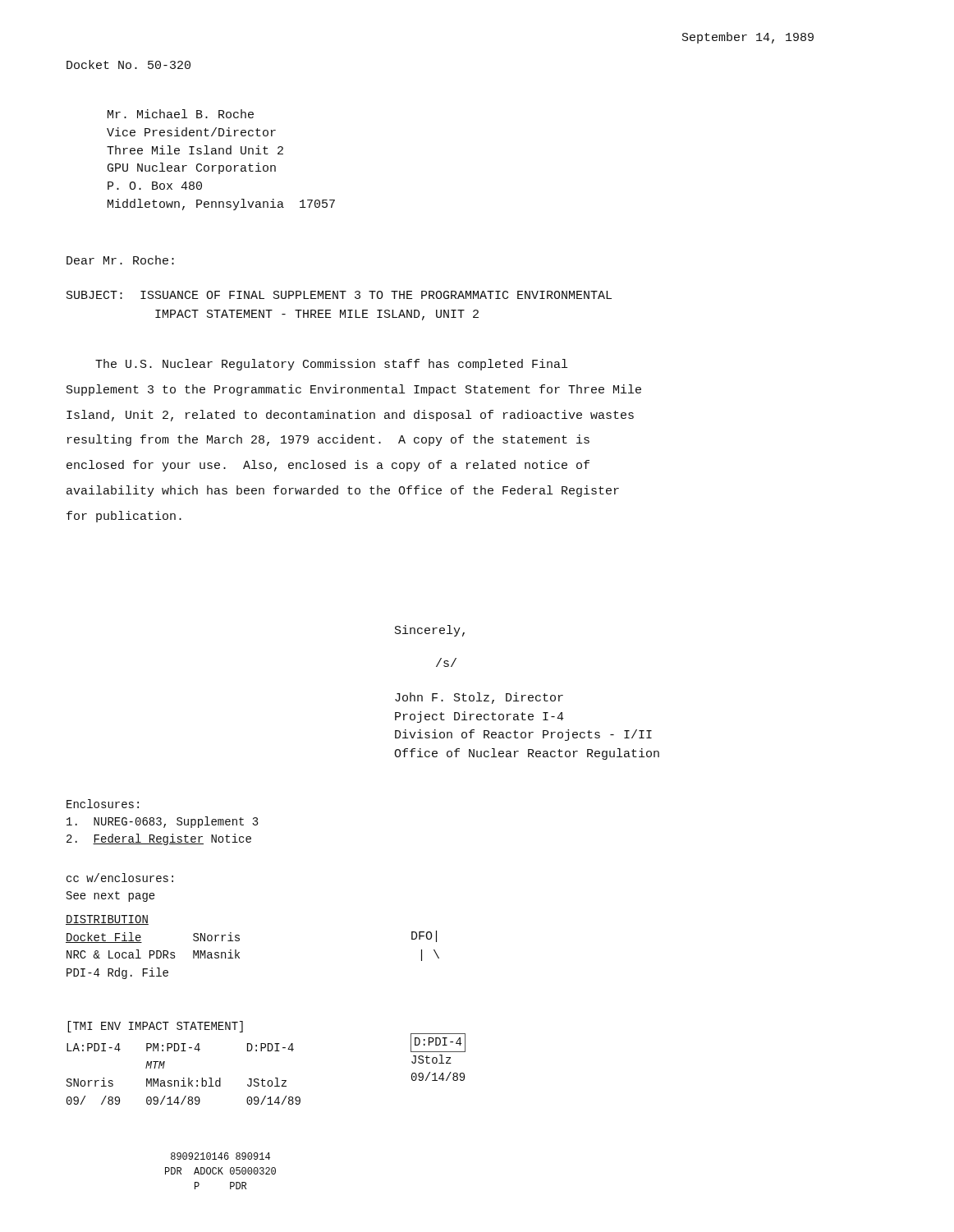Locate the passage starting "Docket No. 50-320"

point(128,66)
